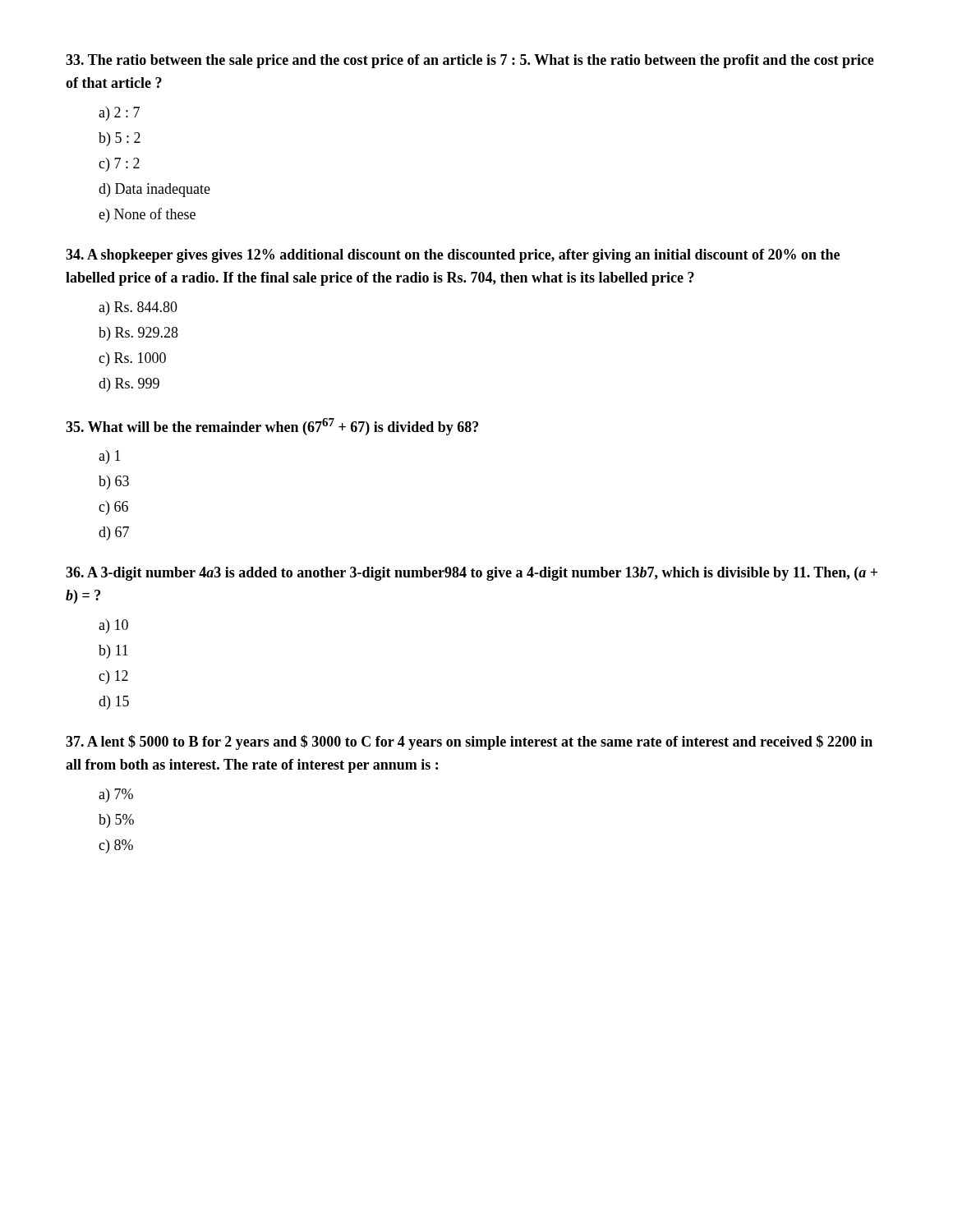Point to "b) Rs. 929.28"

pos(138,332)
